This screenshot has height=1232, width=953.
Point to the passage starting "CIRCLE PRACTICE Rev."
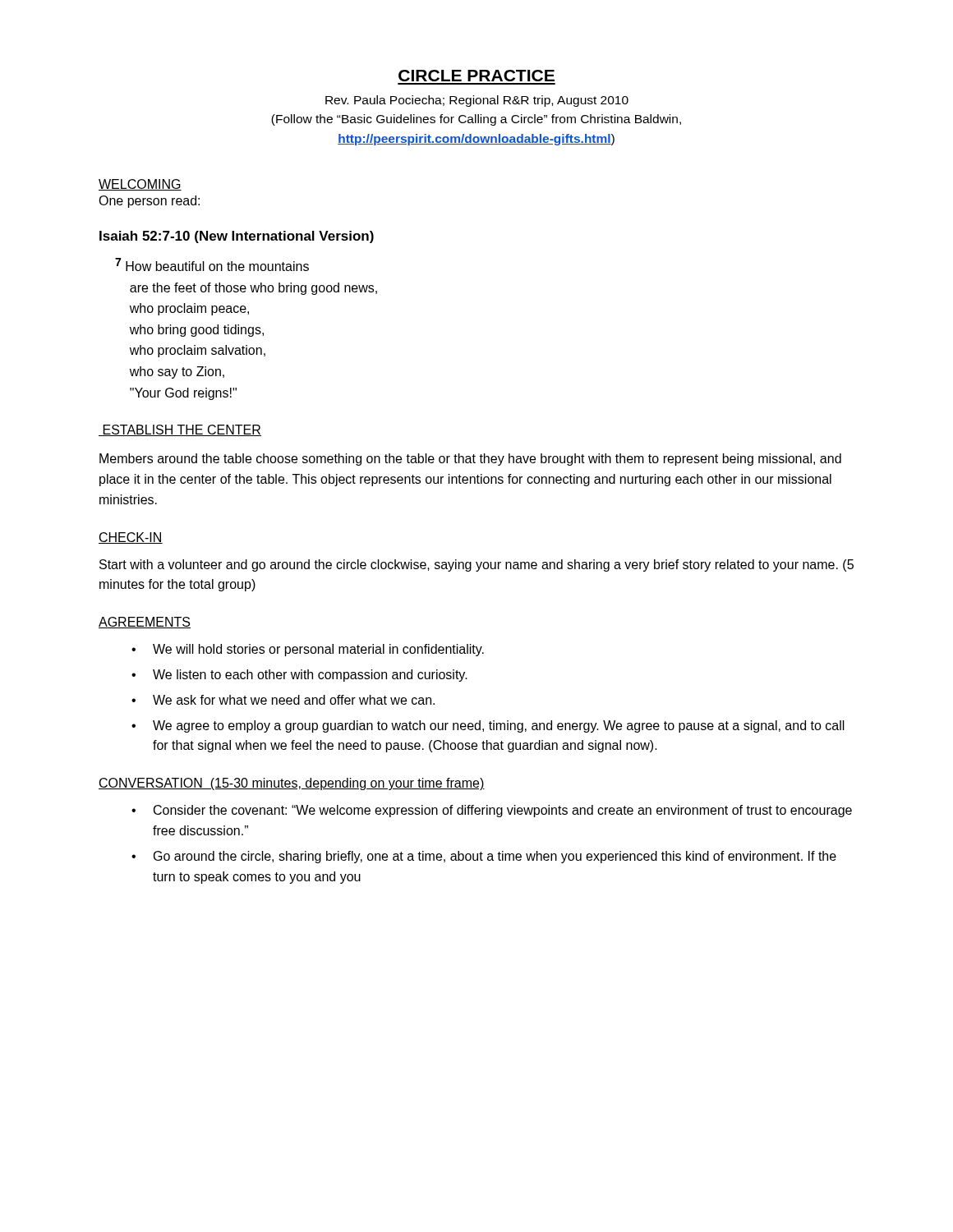pos(476,107)
